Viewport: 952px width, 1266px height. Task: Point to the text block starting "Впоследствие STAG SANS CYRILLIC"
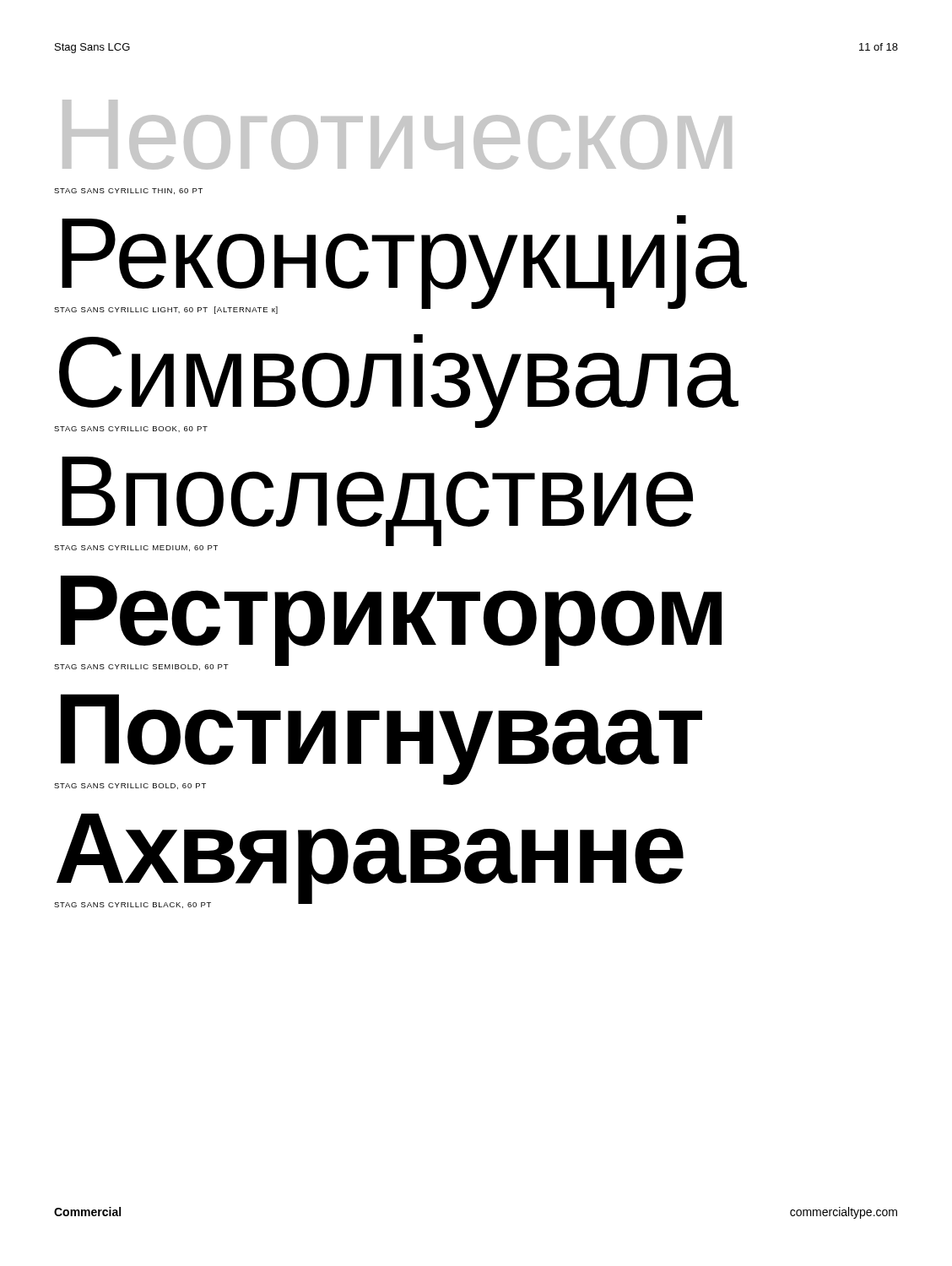476,497
